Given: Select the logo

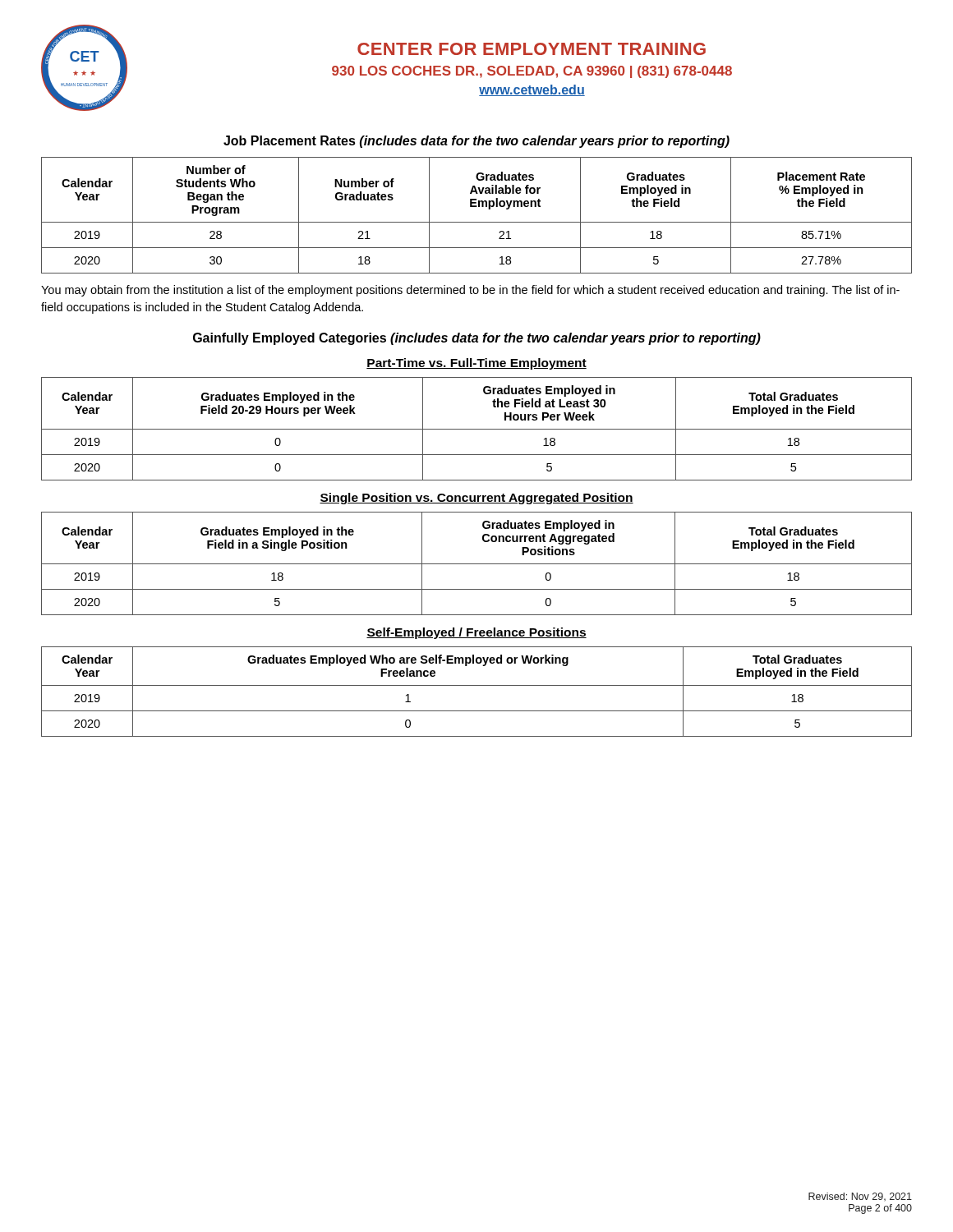Looking at the screenshot, I should [84, 68].
